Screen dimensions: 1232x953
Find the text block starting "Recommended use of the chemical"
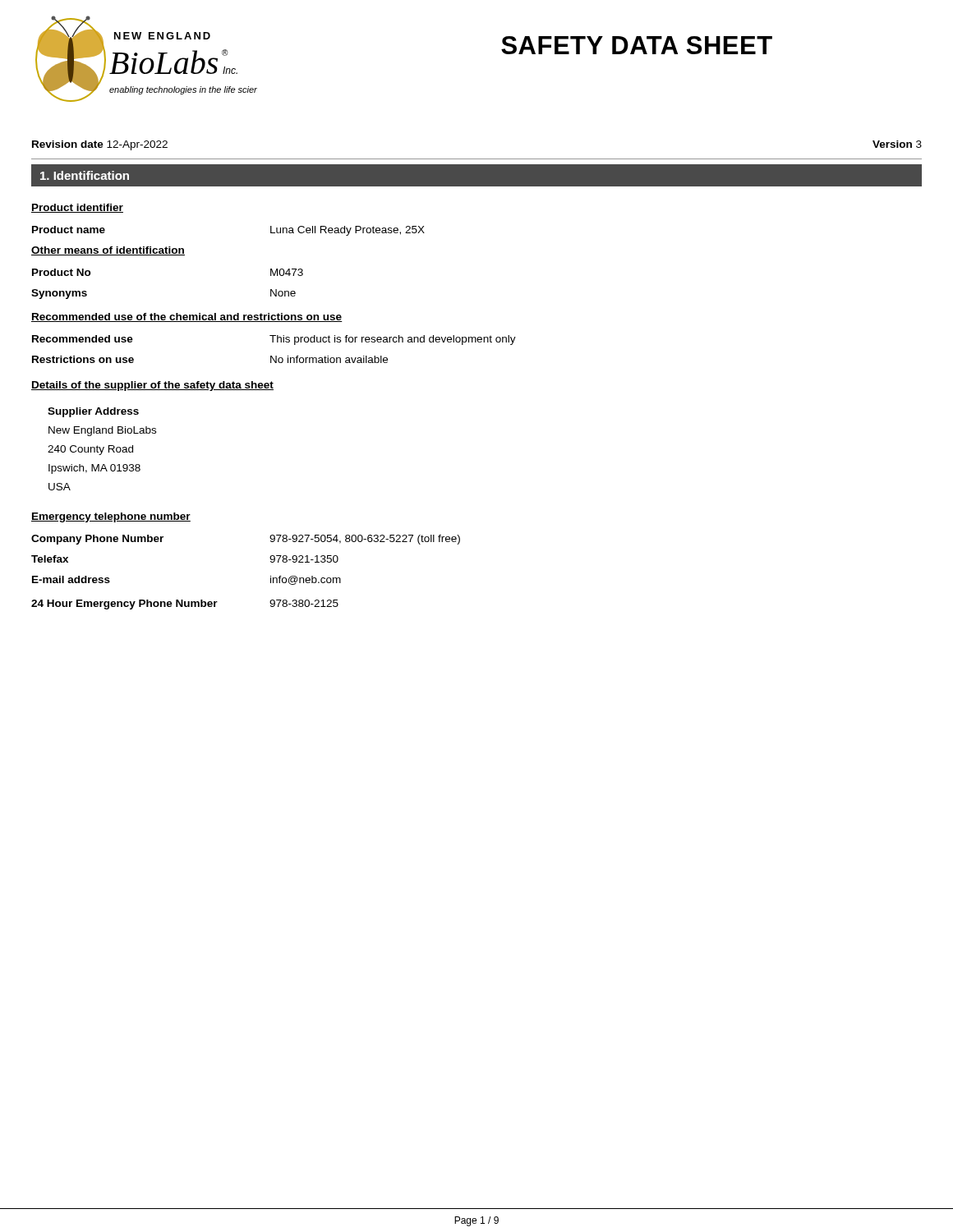pyautogui.click(x=187, y=317)
